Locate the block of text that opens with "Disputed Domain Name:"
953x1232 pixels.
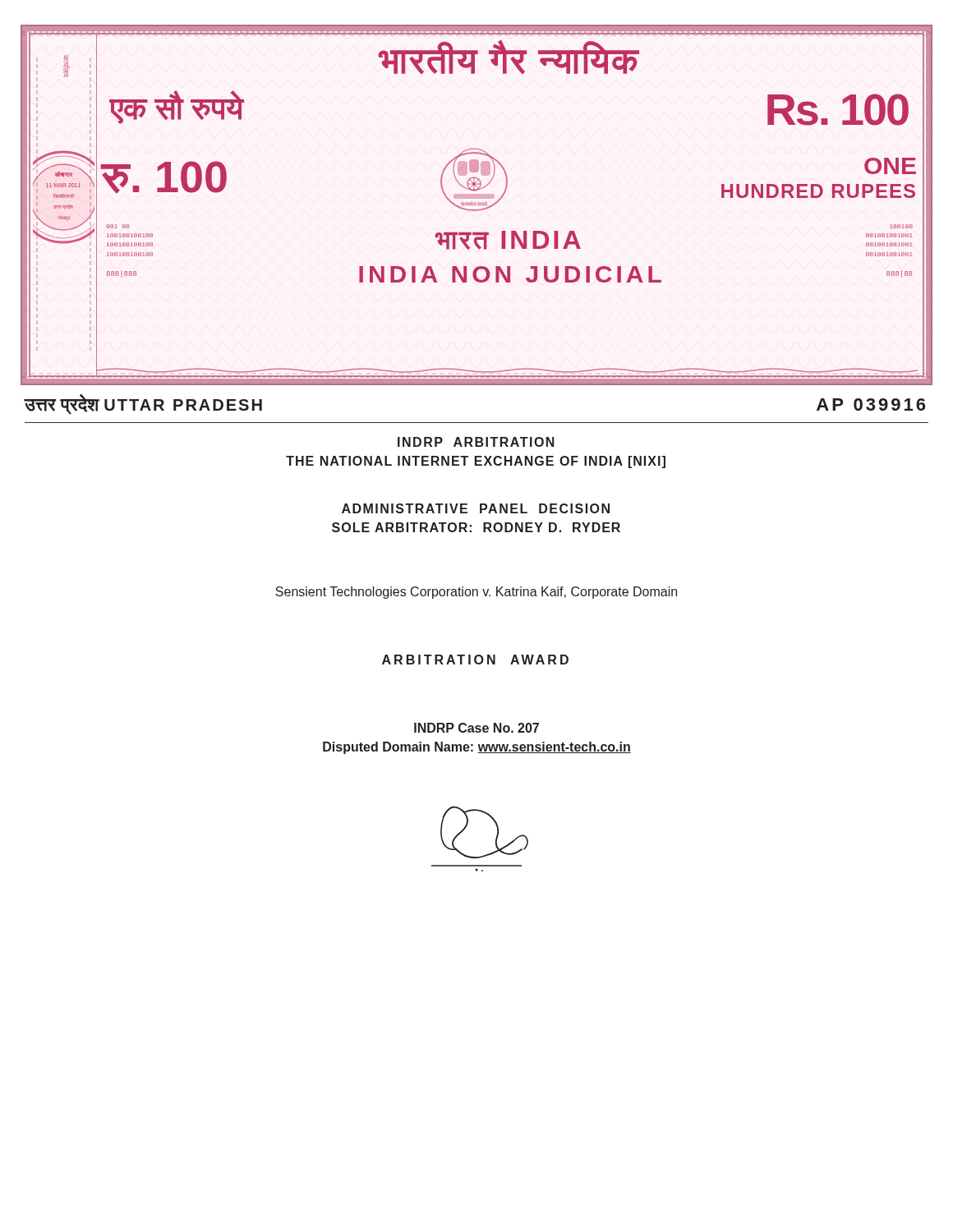point(476,747)
